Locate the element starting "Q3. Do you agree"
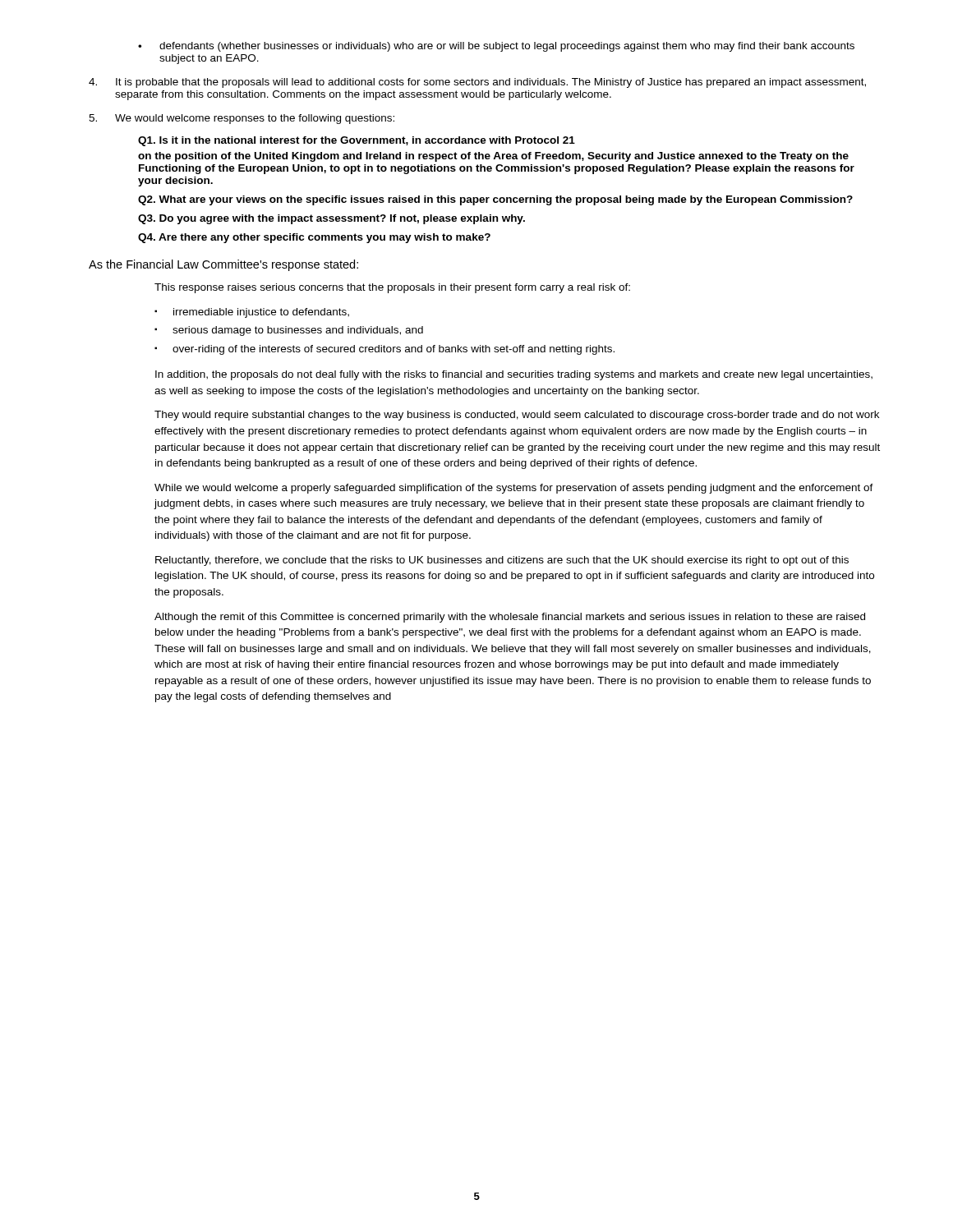This screenshot has width=953, height=1232. point(509,218)
